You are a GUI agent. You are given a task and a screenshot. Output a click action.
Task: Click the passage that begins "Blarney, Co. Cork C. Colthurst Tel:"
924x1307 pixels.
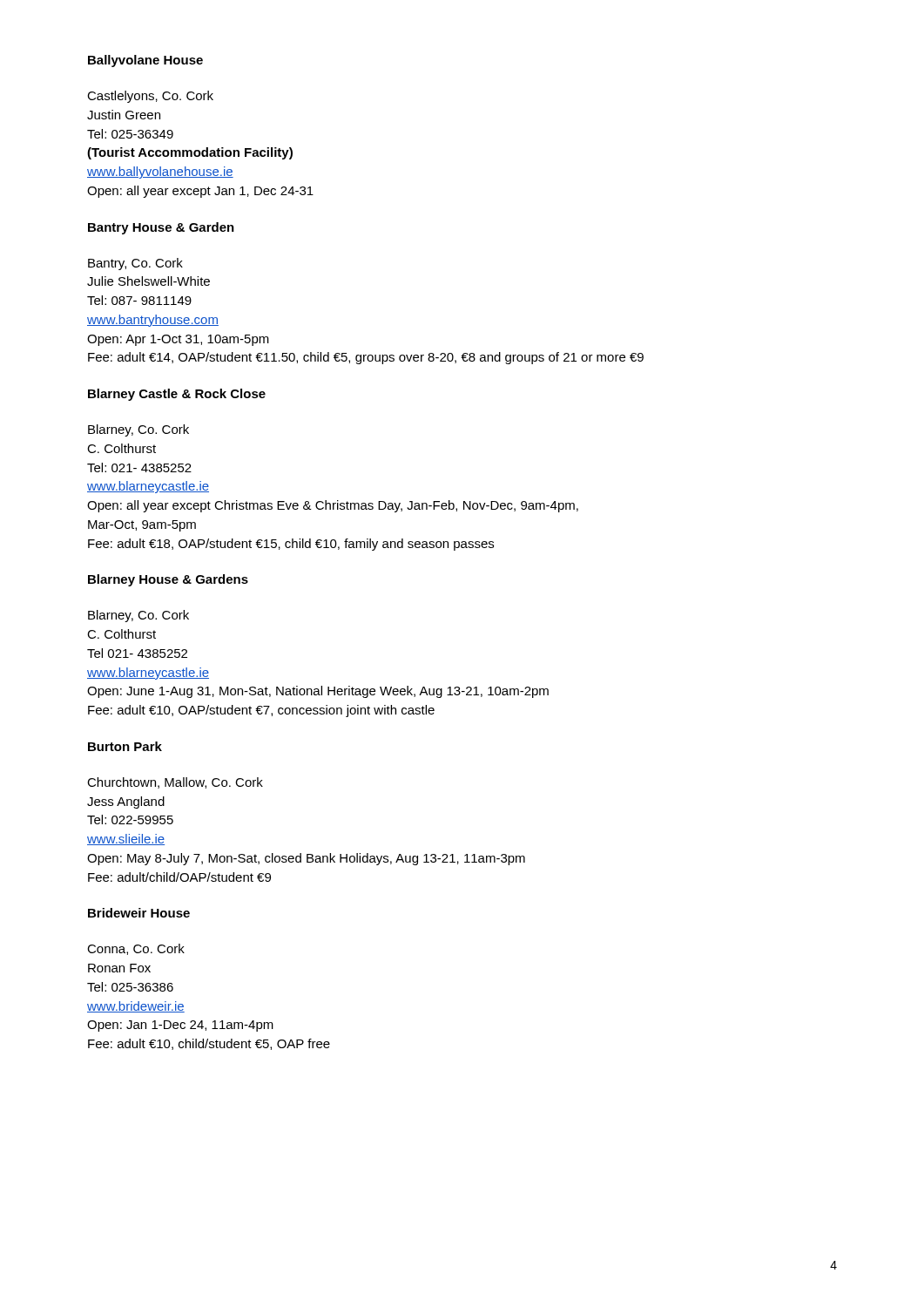138,430
